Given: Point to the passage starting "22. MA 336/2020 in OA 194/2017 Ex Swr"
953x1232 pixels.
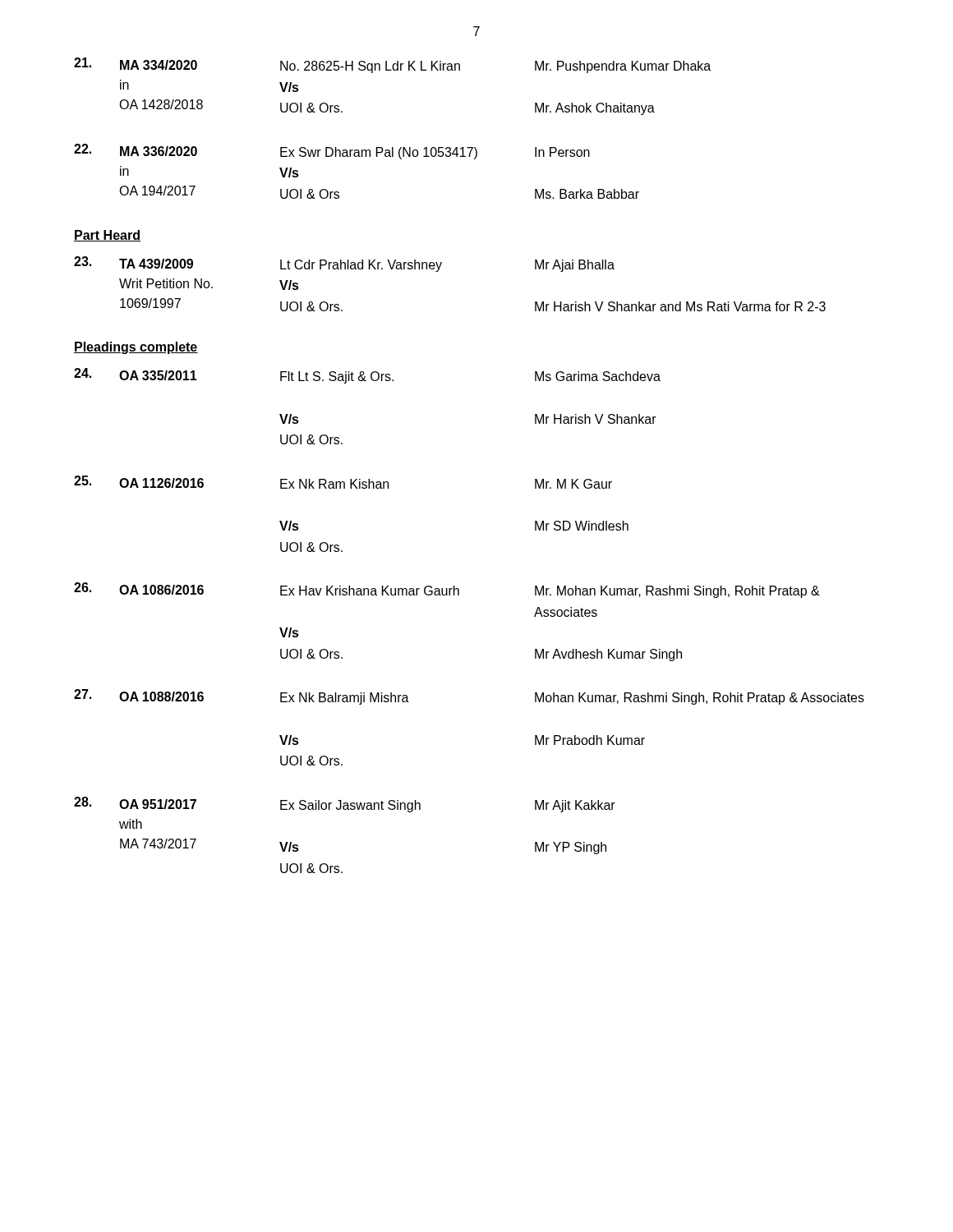Looking at the screenshot, I should [x=332, y=152].
